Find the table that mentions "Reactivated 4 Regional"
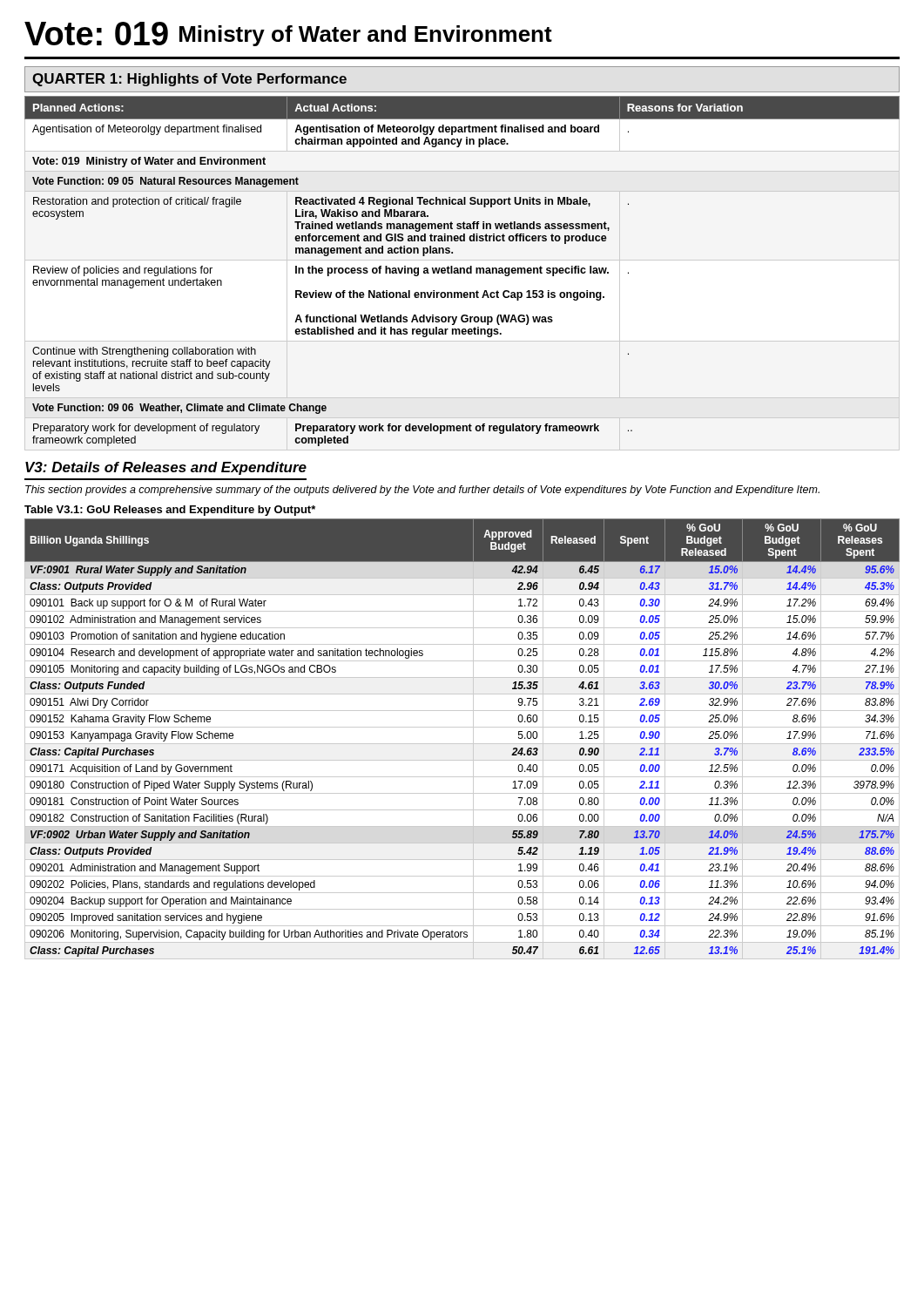The image size is (924, 1307). [462, 273]
